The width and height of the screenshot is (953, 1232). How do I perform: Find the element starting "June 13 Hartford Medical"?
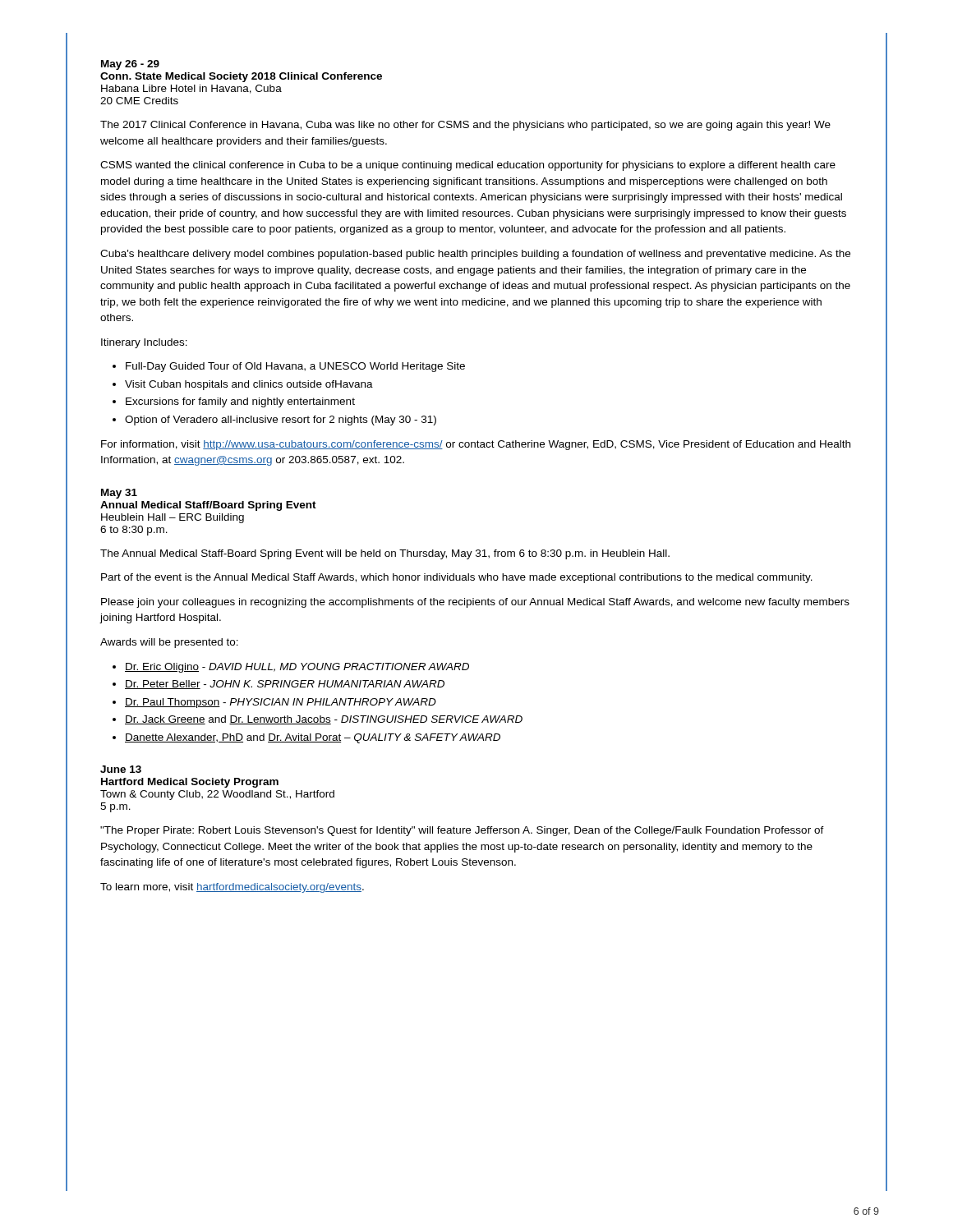point(121,769)
